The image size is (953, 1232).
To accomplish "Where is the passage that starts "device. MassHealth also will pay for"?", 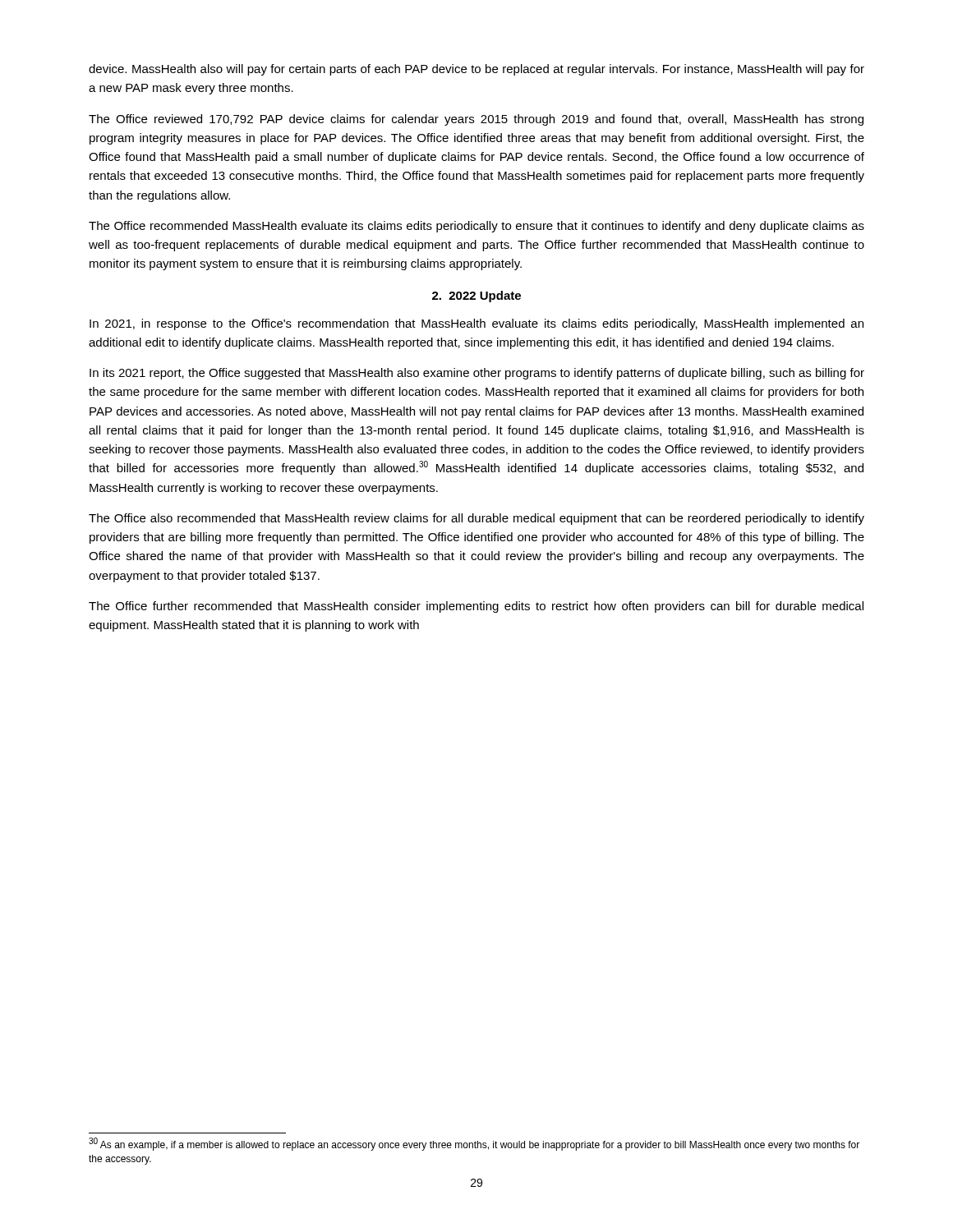I will (x=476, y=78).
